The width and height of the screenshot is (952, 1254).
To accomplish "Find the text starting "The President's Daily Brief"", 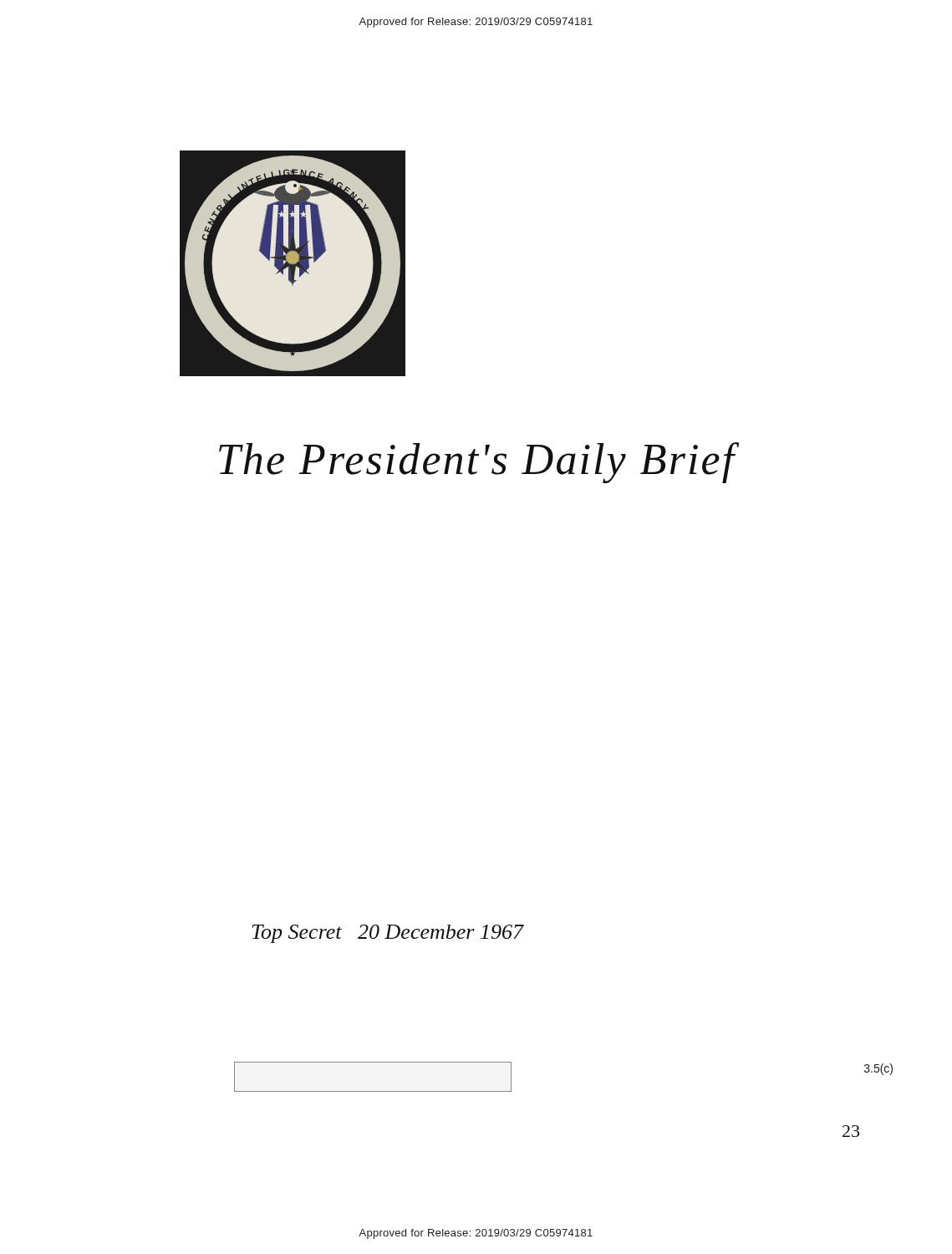I will 476,459.
